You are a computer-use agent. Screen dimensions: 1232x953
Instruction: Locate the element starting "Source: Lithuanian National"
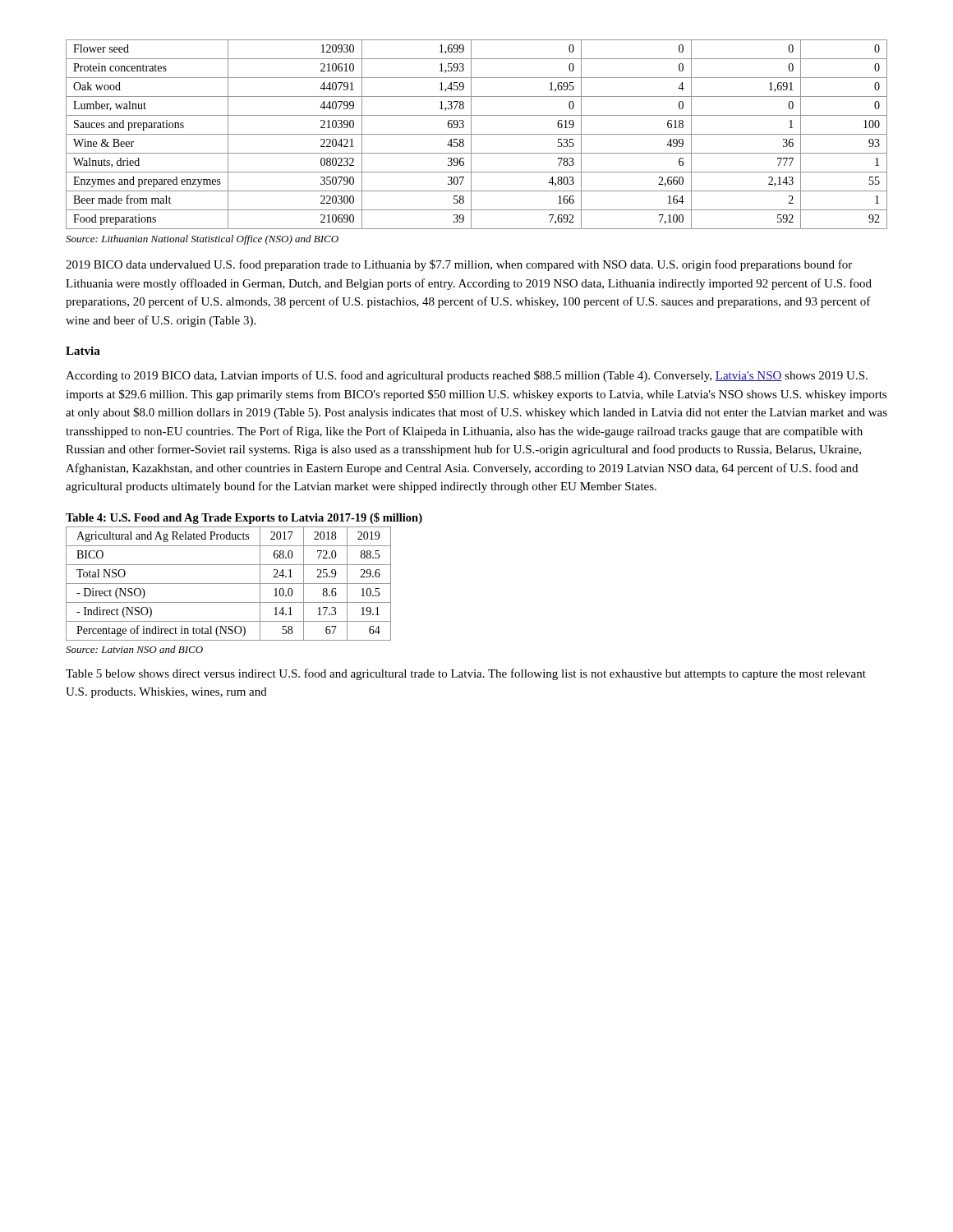coord(202,239)
